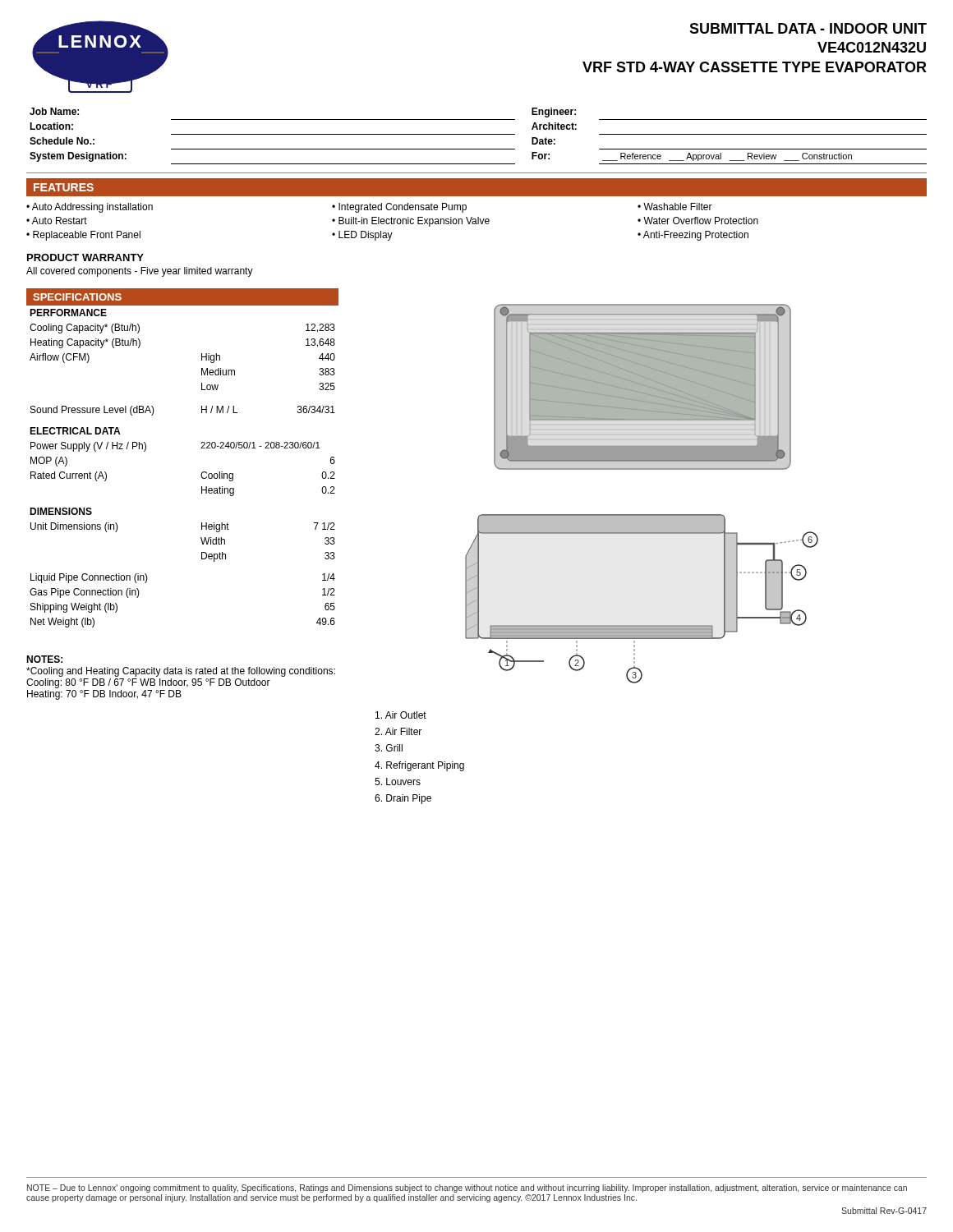The image size is (953, 1232).
Task: Select the section header containing "PRODUCT WARRANTY"
Action: (x=85, y=257)
